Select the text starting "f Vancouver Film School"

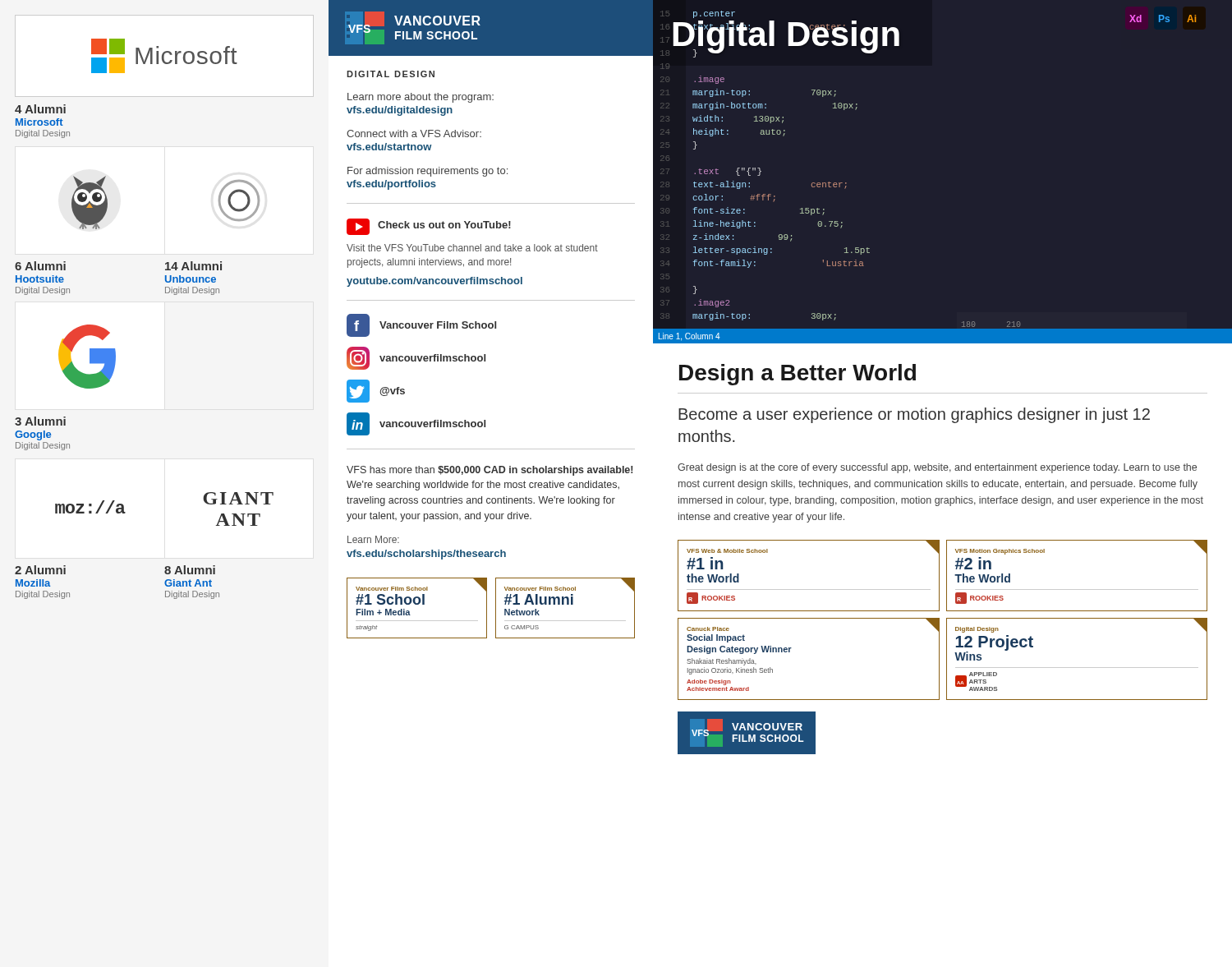click(422, 325)
